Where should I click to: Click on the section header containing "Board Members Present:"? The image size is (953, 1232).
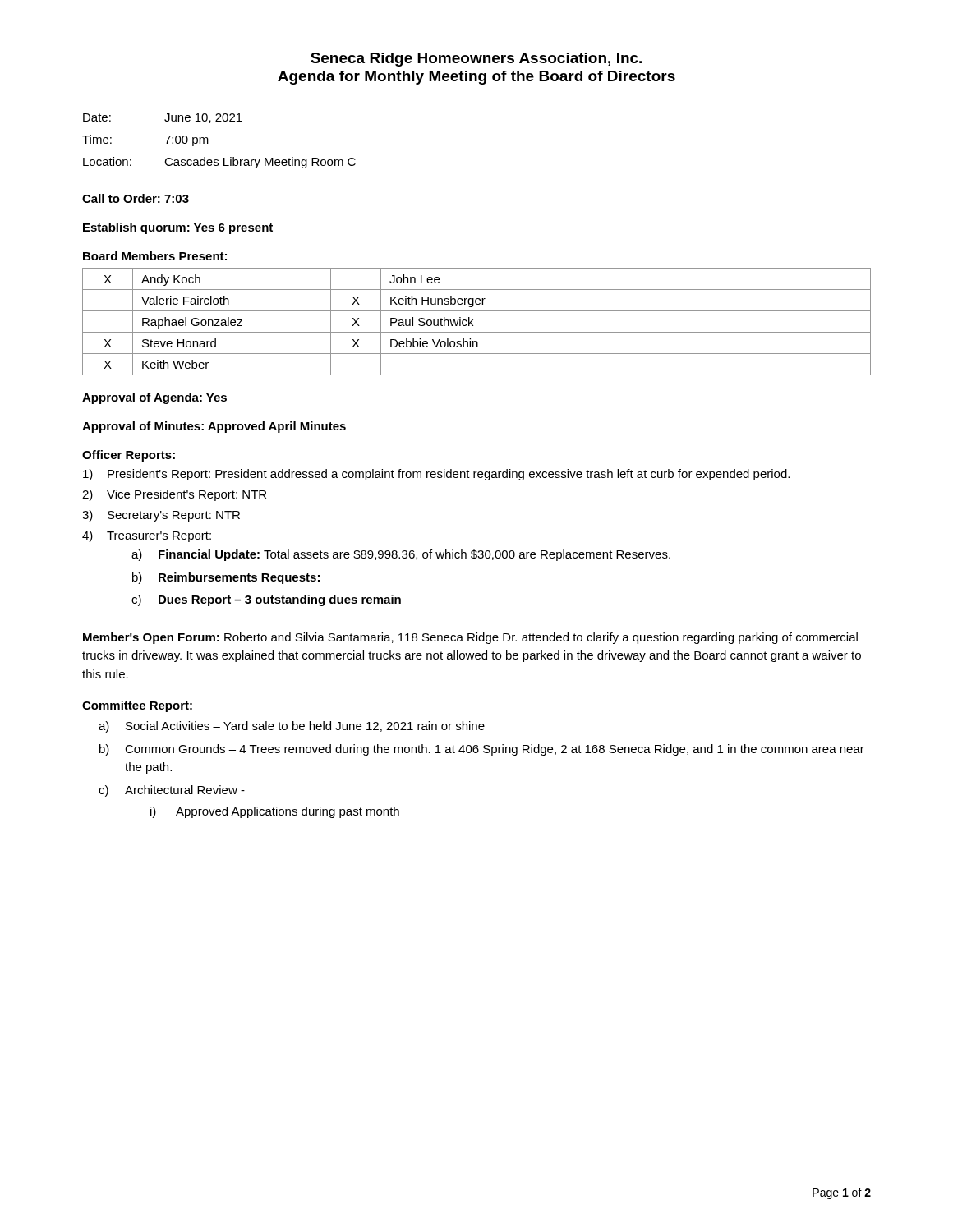155,256
